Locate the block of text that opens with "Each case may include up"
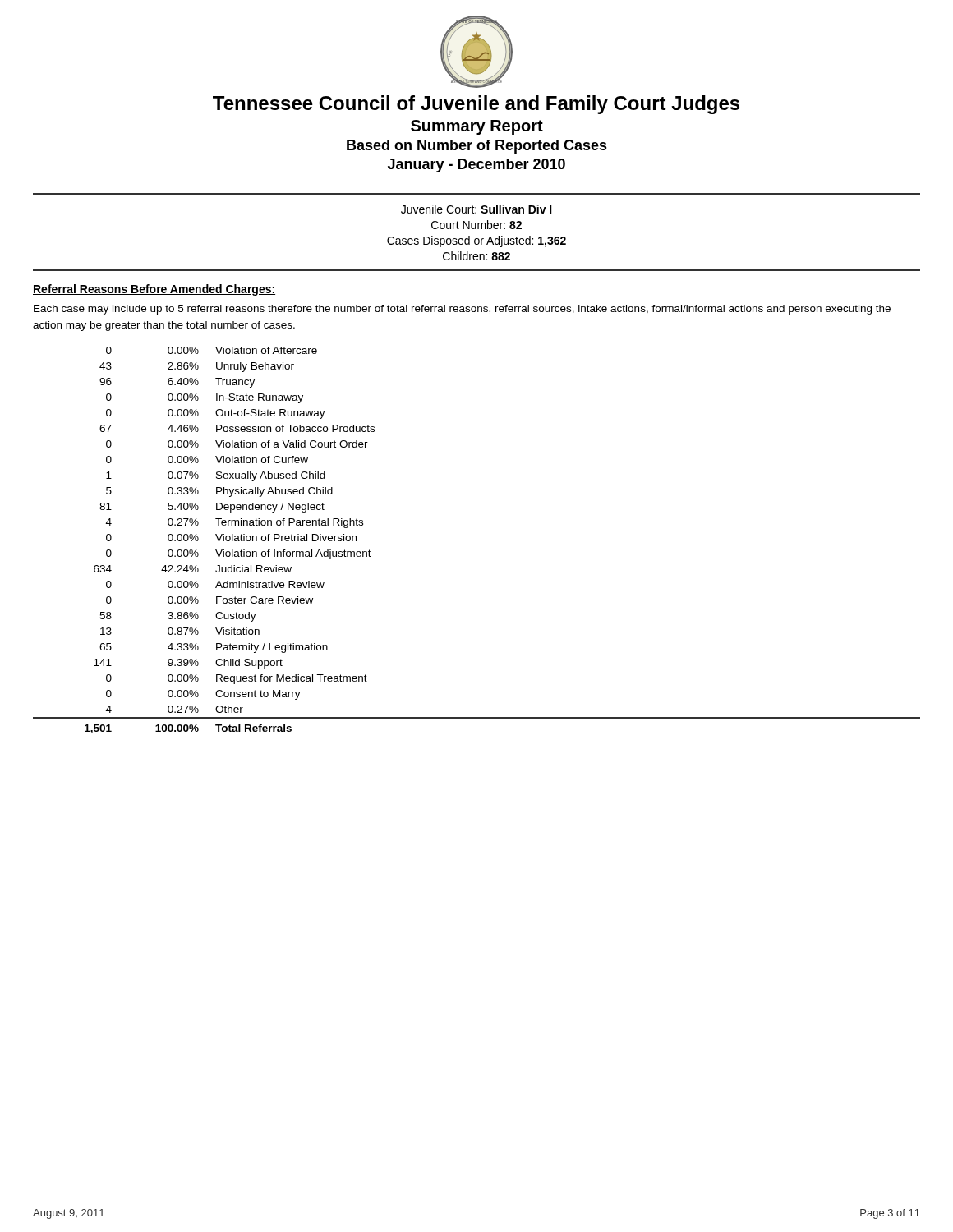The height and width of the screenshot is (1232, 953). coord(462,317)
